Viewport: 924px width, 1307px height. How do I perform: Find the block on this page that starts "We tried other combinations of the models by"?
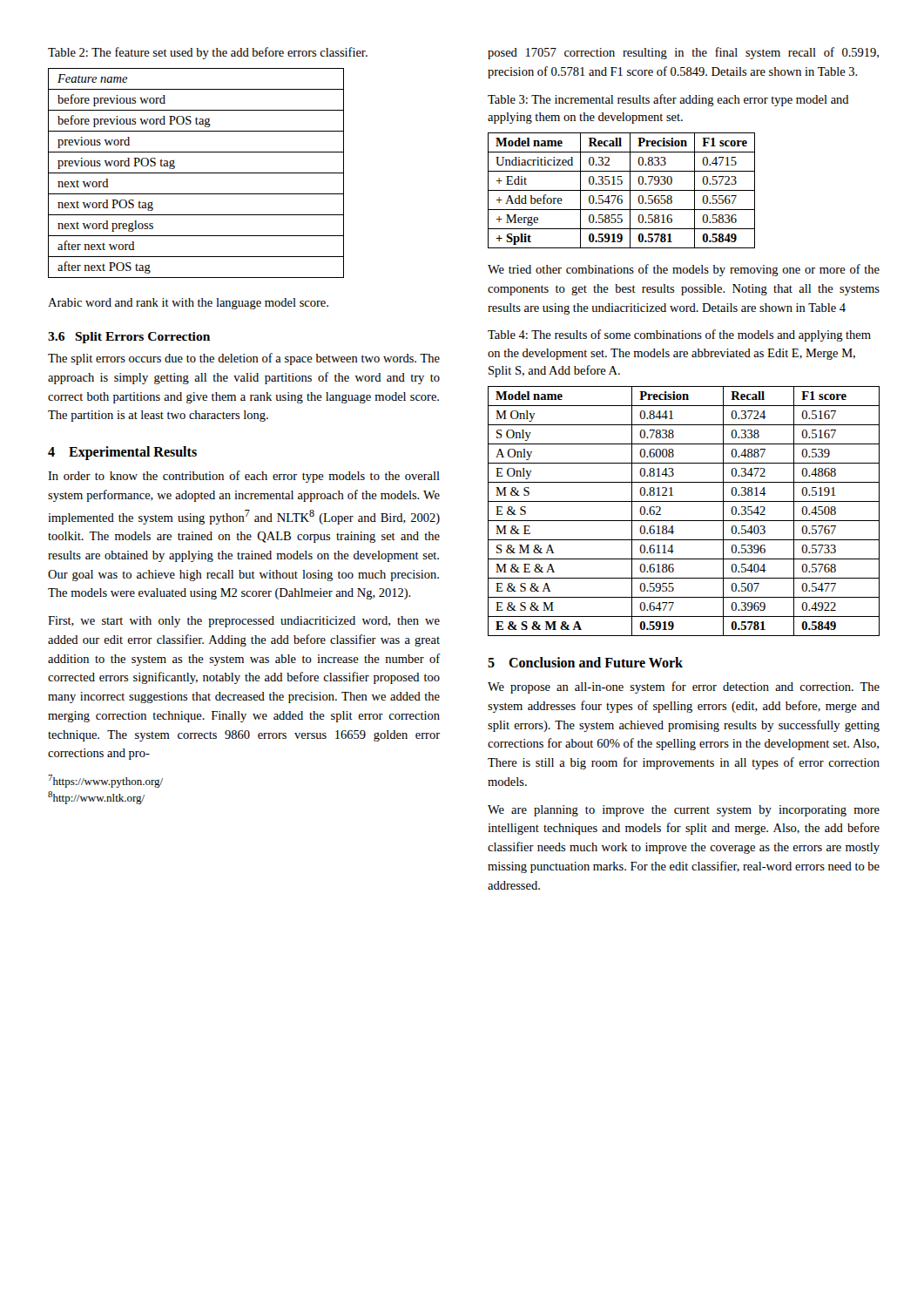pyautogui.click(x=684, y=288)
